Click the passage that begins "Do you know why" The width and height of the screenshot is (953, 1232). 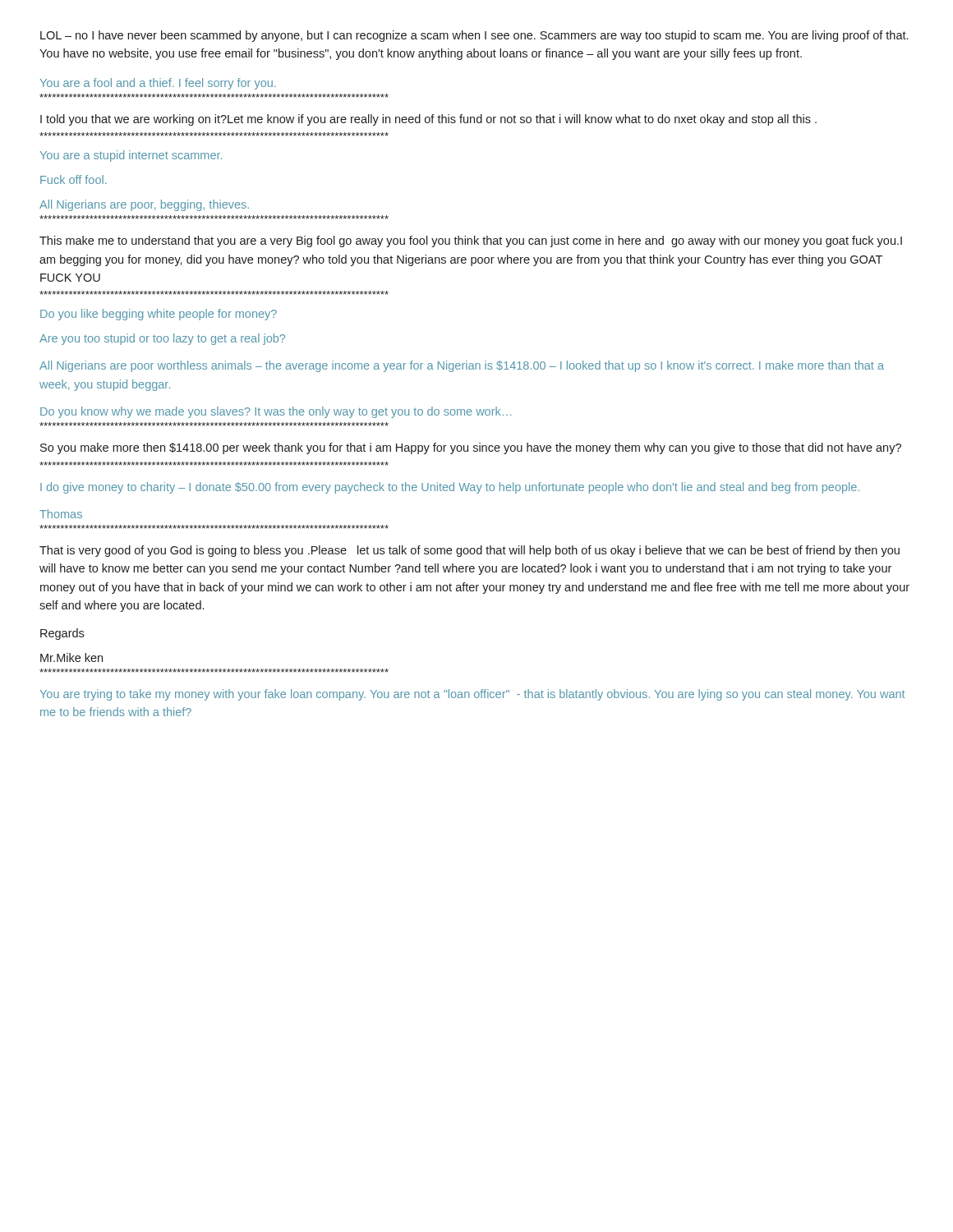click(x=276, y=412)
